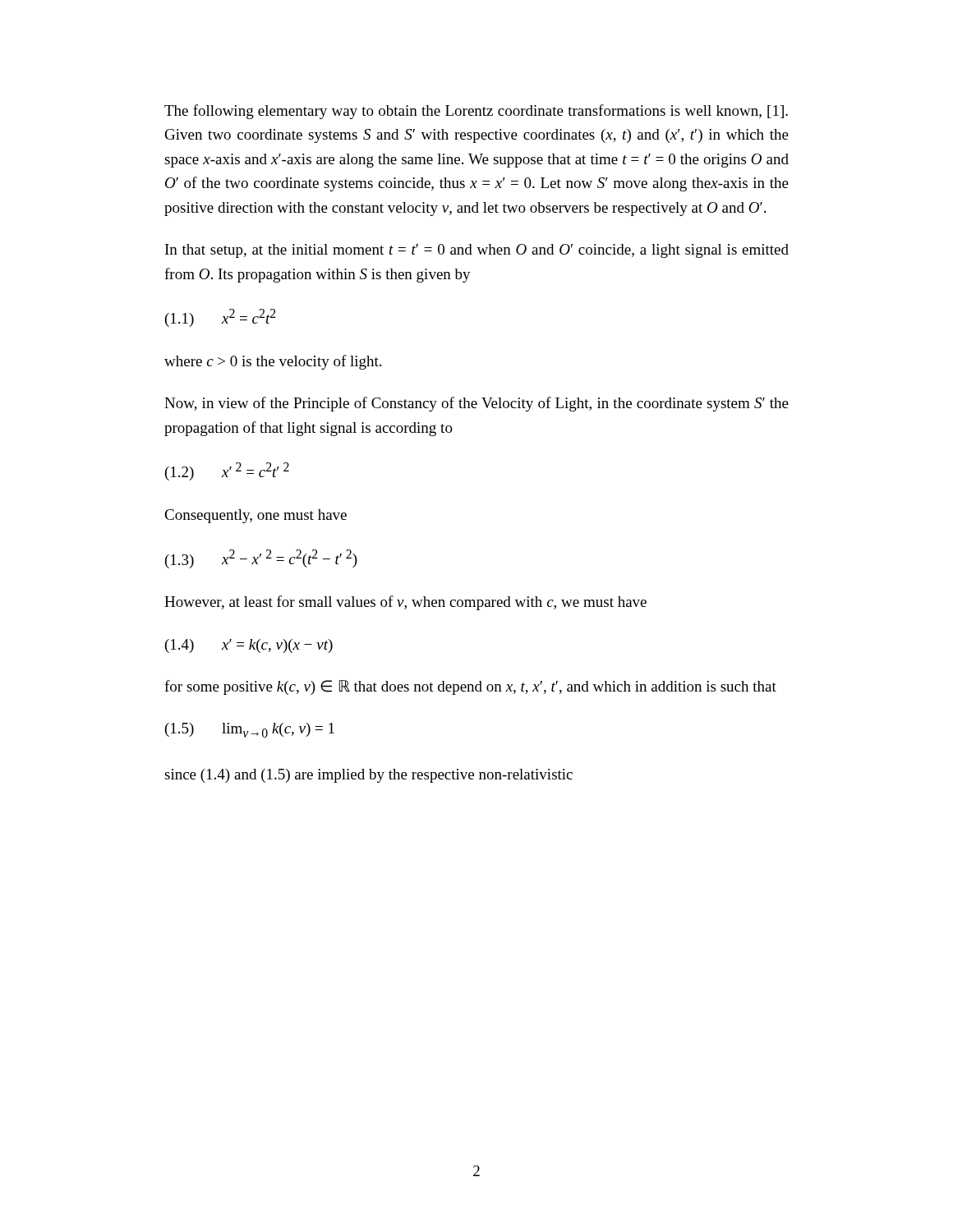Find the passage starting "In that setup, at the initial moment"
The width and height of the screenshot is (953, 1232).
pyautogui.click(x=476, y=262)
